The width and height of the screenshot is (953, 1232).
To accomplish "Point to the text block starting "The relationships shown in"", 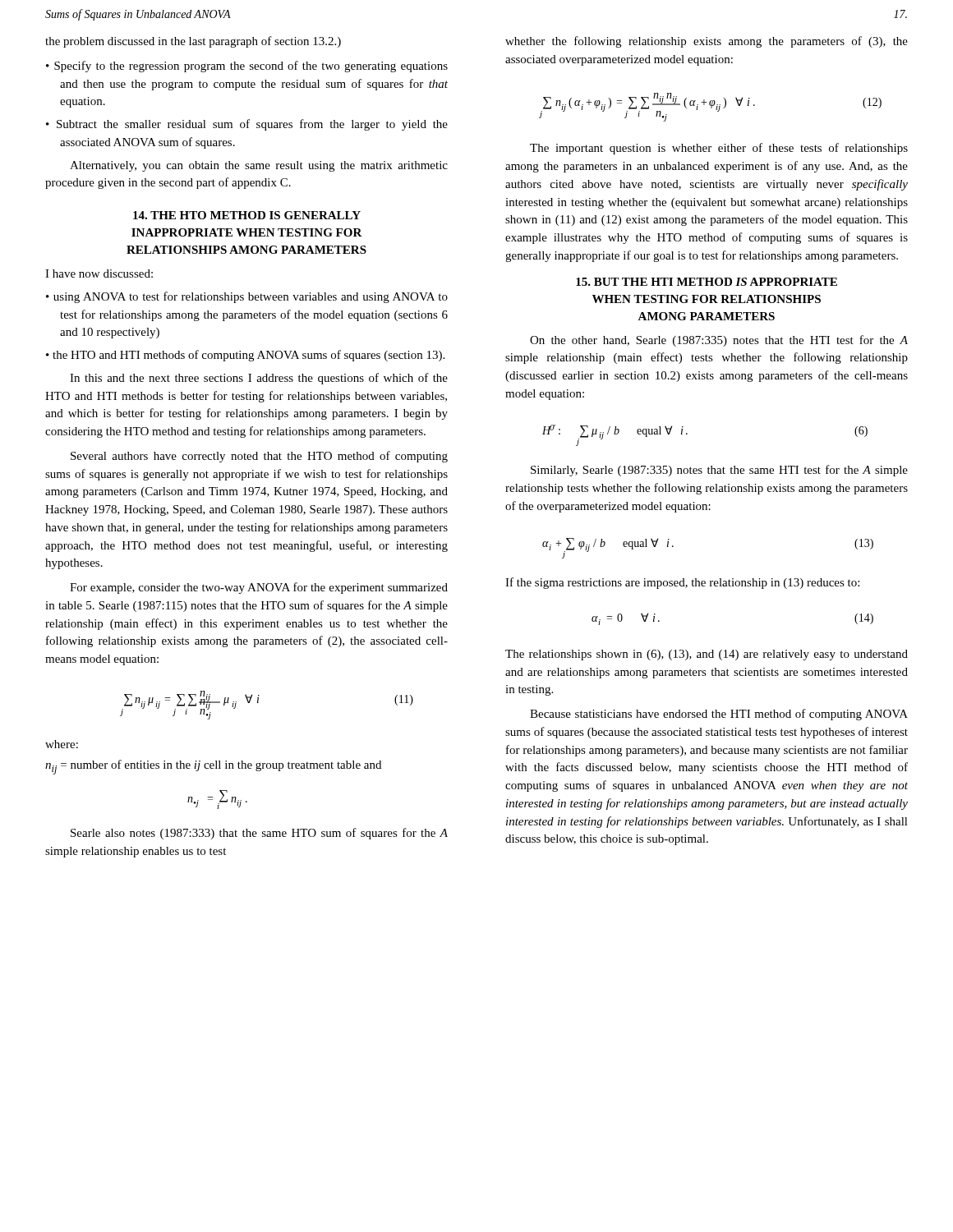I will tap(707, 747).
